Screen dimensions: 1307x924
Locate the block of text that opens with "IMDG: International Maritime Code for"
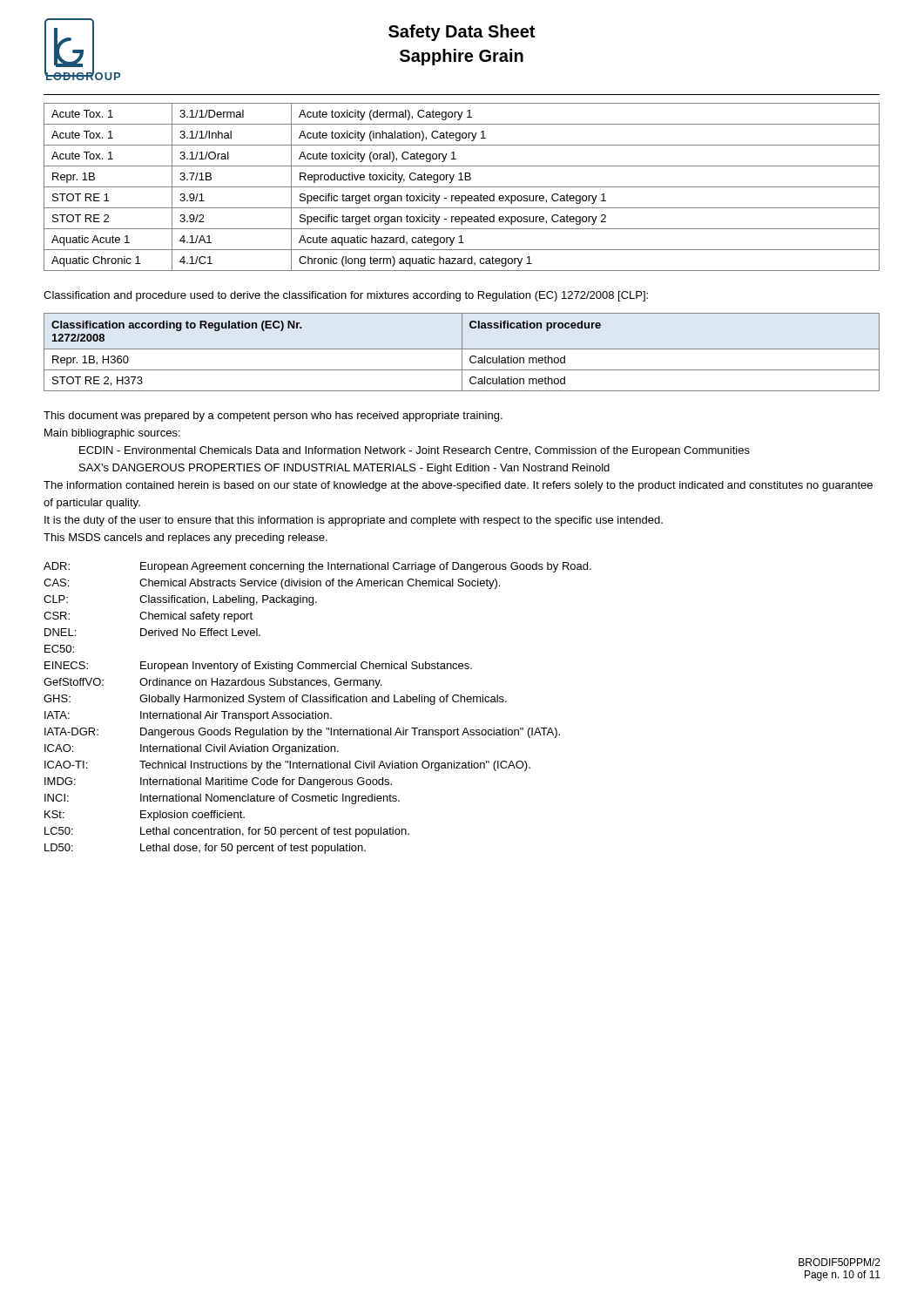click(x=218, y=782)
